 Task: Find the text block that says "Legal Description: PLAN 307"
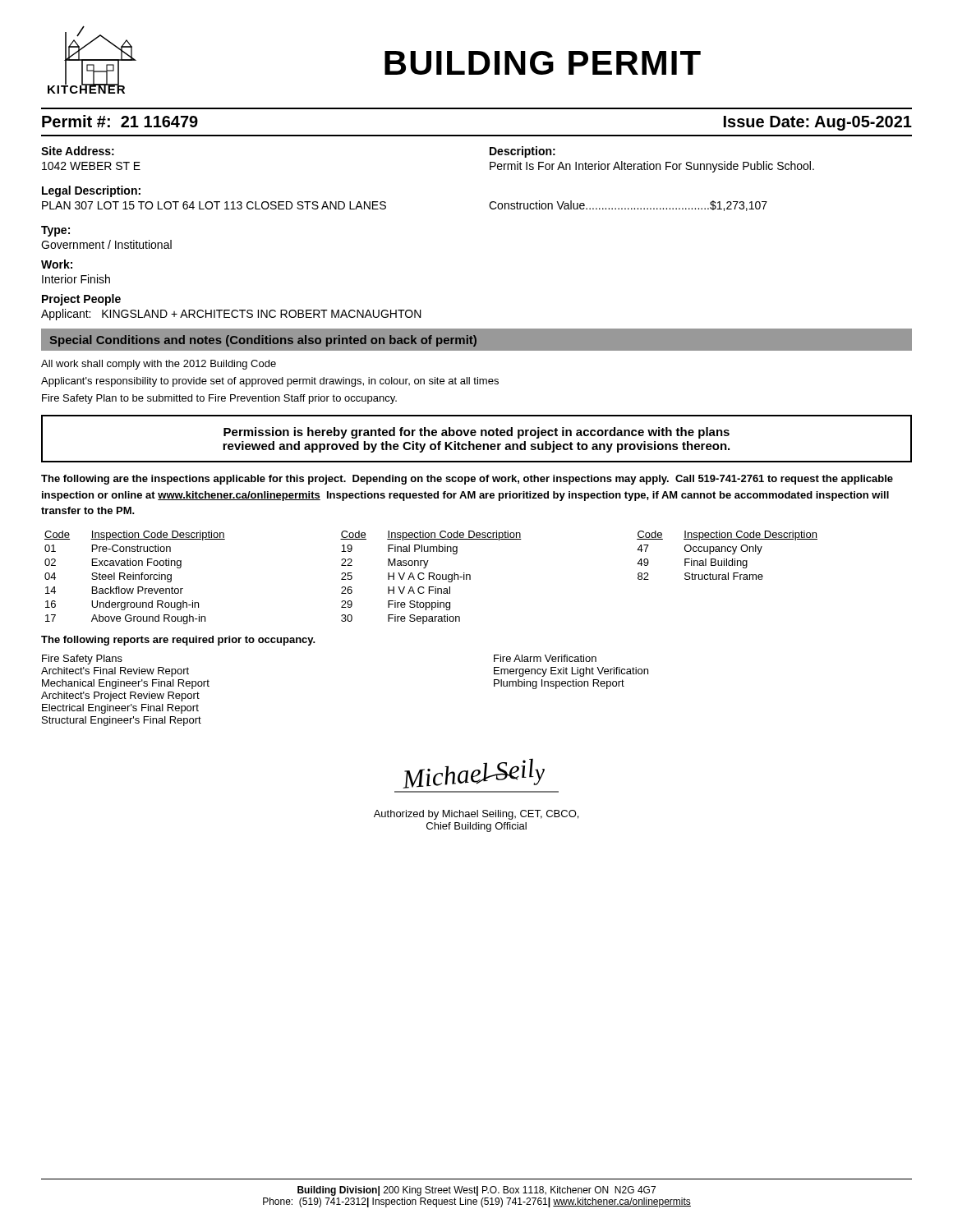click(253, 198)
